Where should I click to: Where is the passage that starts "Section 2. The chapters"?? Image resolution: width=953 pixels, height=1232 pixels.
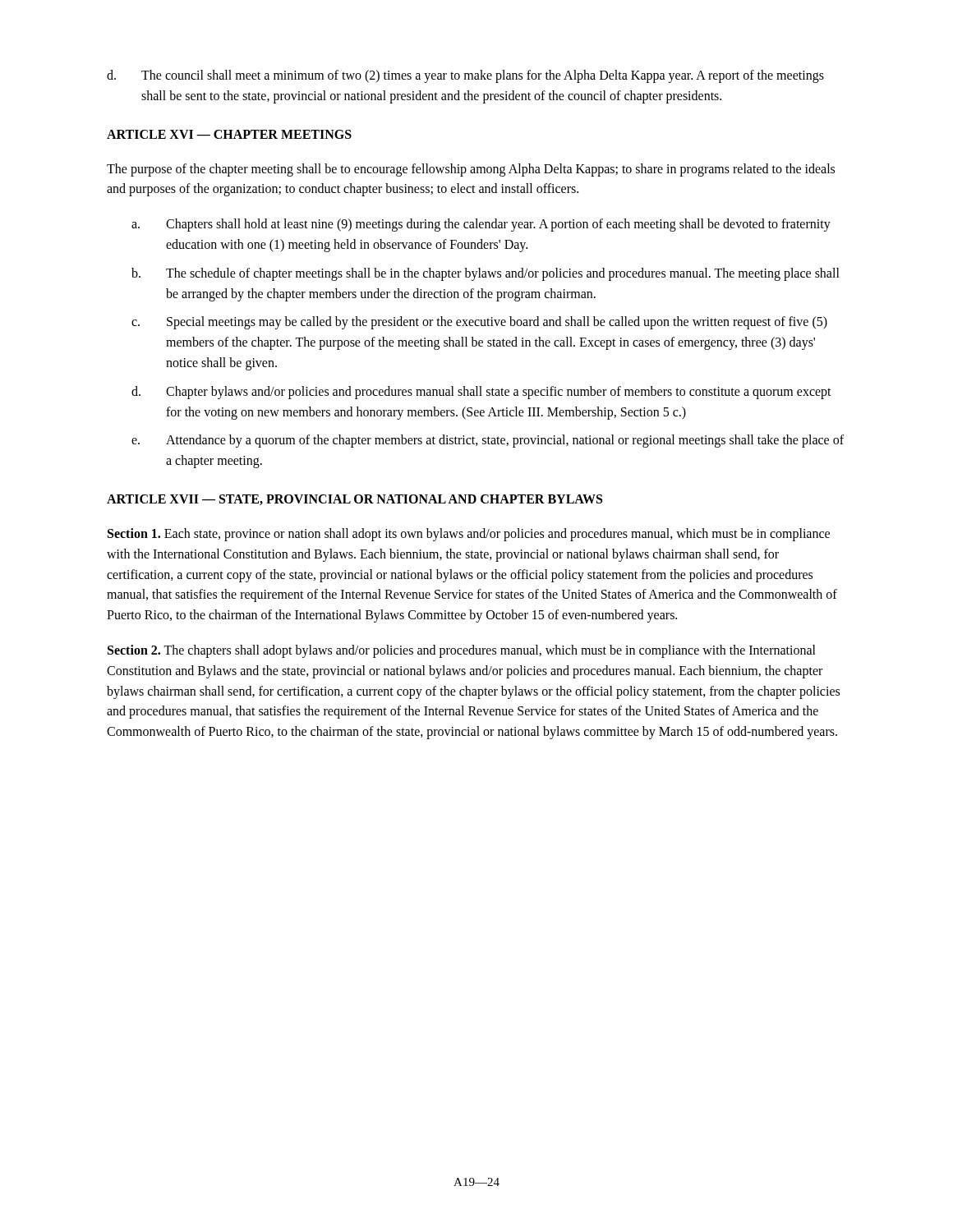[x=474, y=691]
